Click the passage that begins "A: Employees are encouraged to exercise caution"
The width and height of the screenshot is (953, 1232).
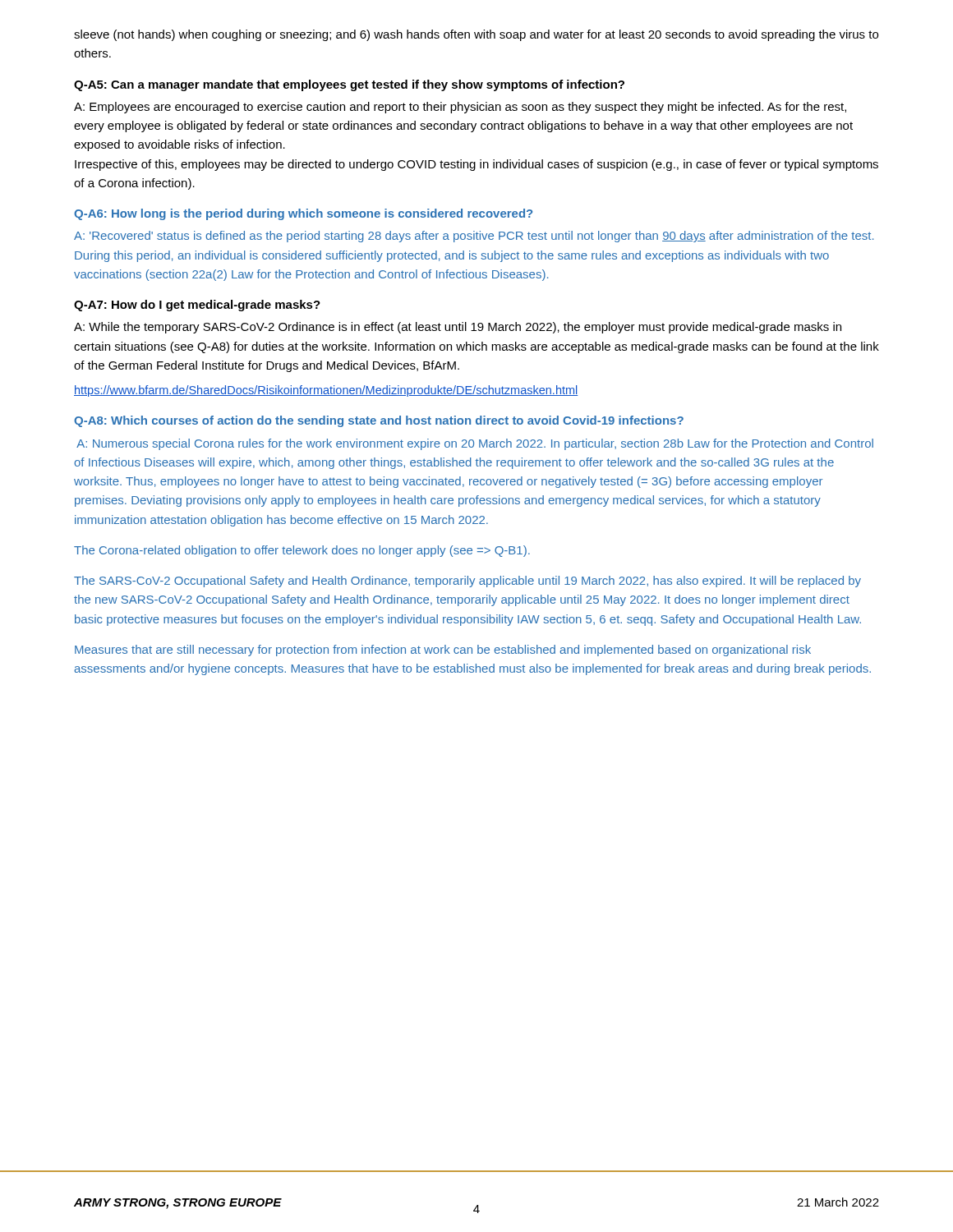460,108
